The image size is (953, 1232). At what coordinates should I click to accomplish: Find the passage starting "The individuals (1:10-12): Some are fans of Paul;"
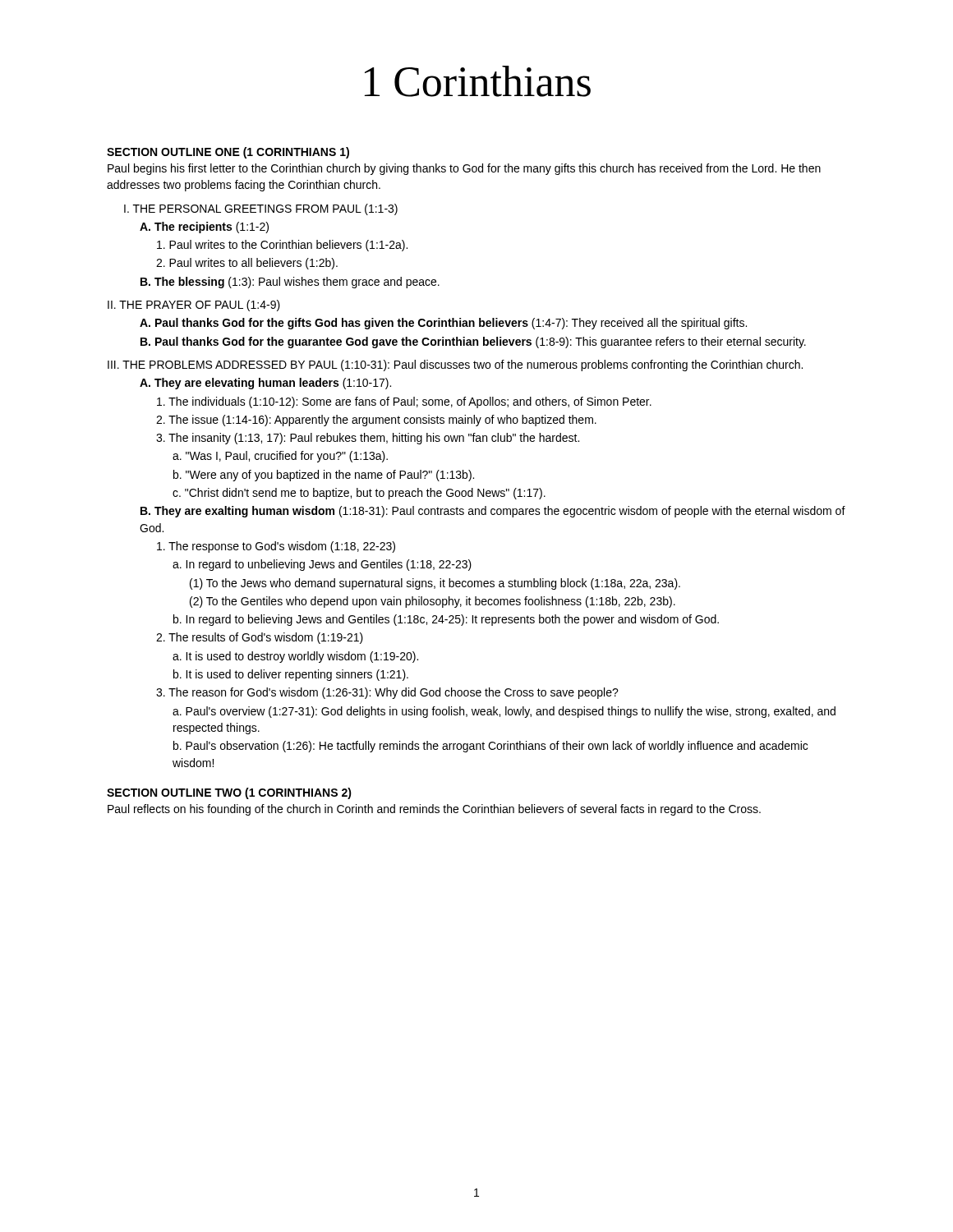coord(404,401)
